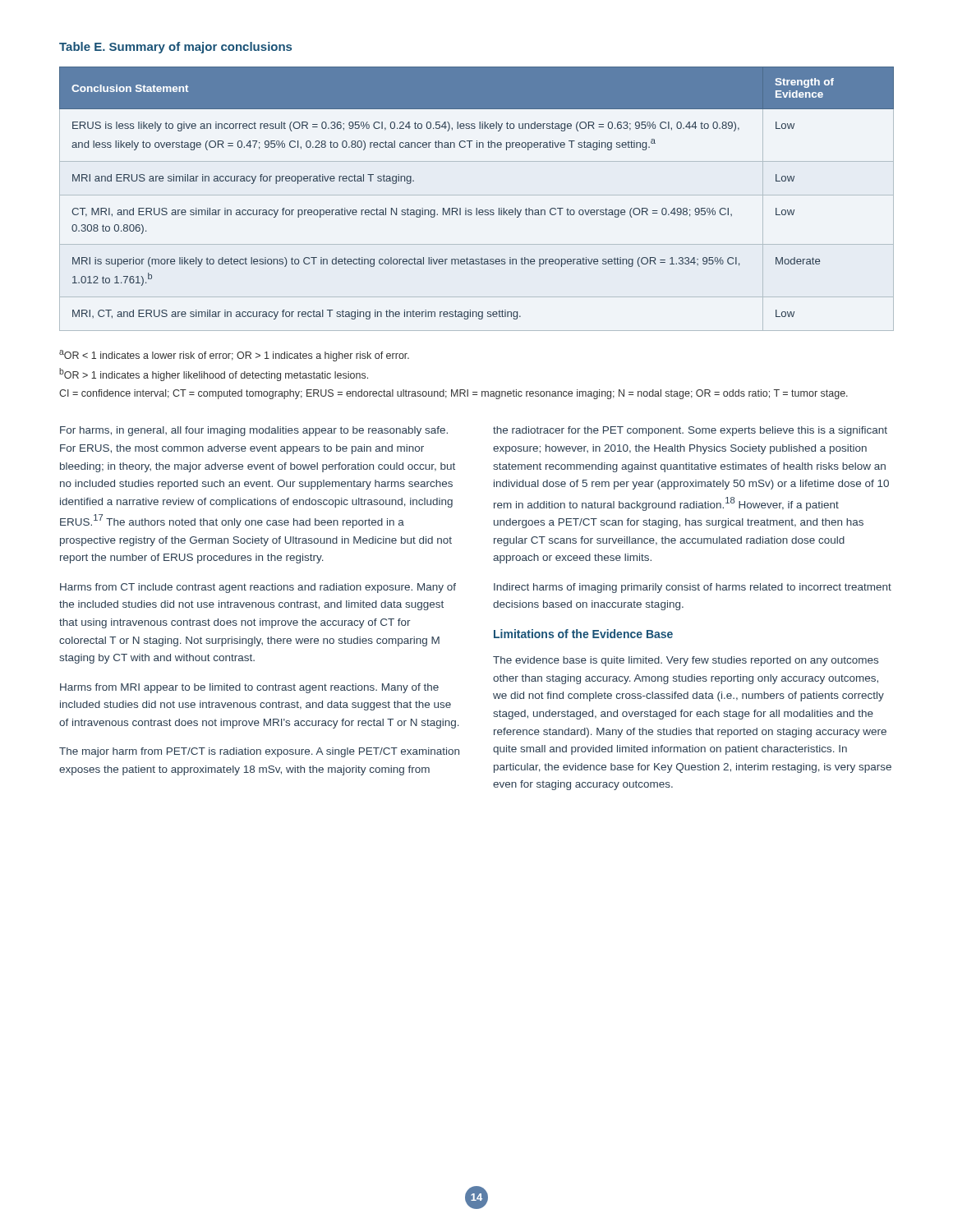The width and height of the screenshot is (953, 1232).
Task: Locate the table with the text "Strength of Evidence"
Action: [x=476, y=199]
